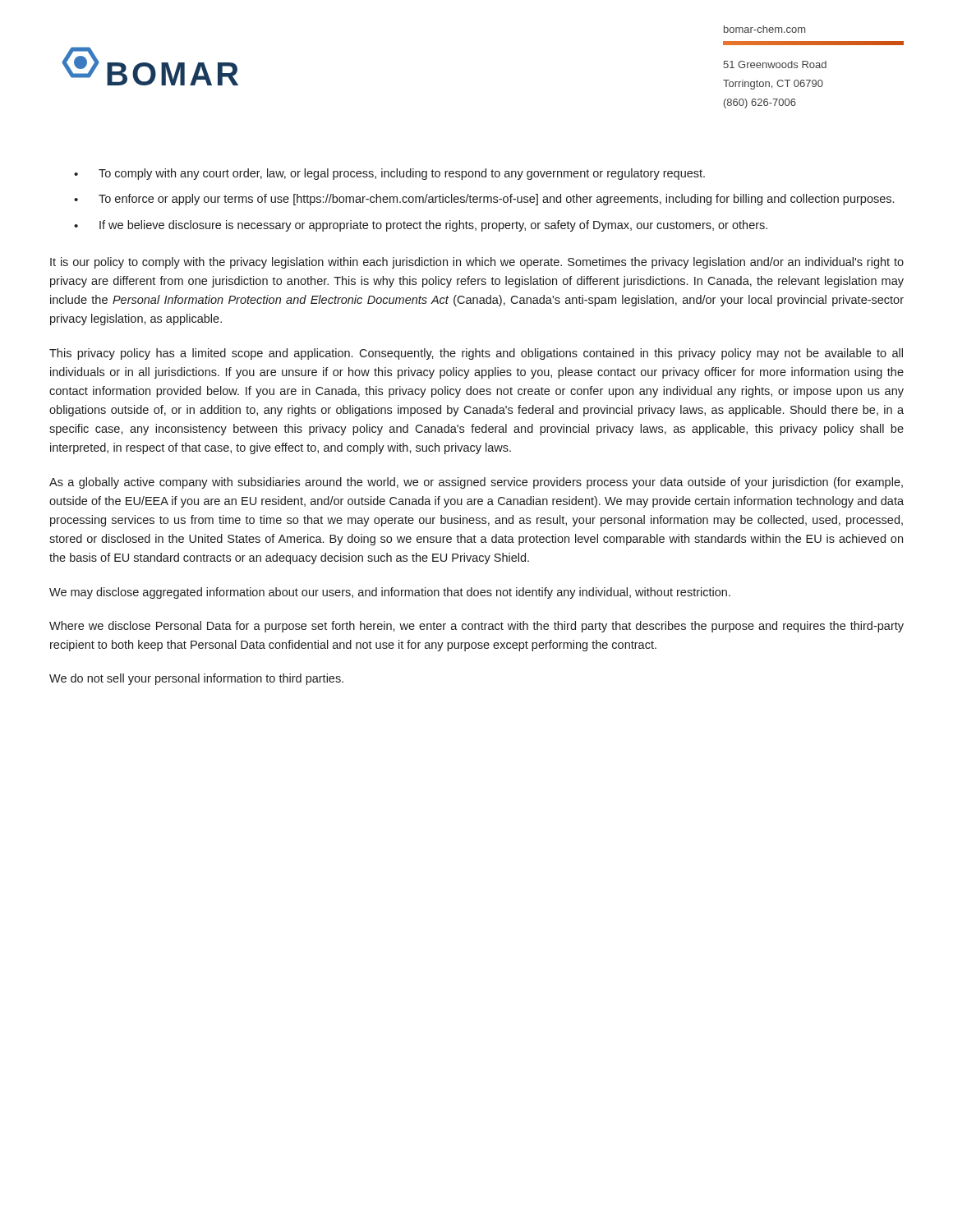The image size is (953, 1232).
Task: Point to the block beginning "• To comply with any"
Action: click(489, 174)
